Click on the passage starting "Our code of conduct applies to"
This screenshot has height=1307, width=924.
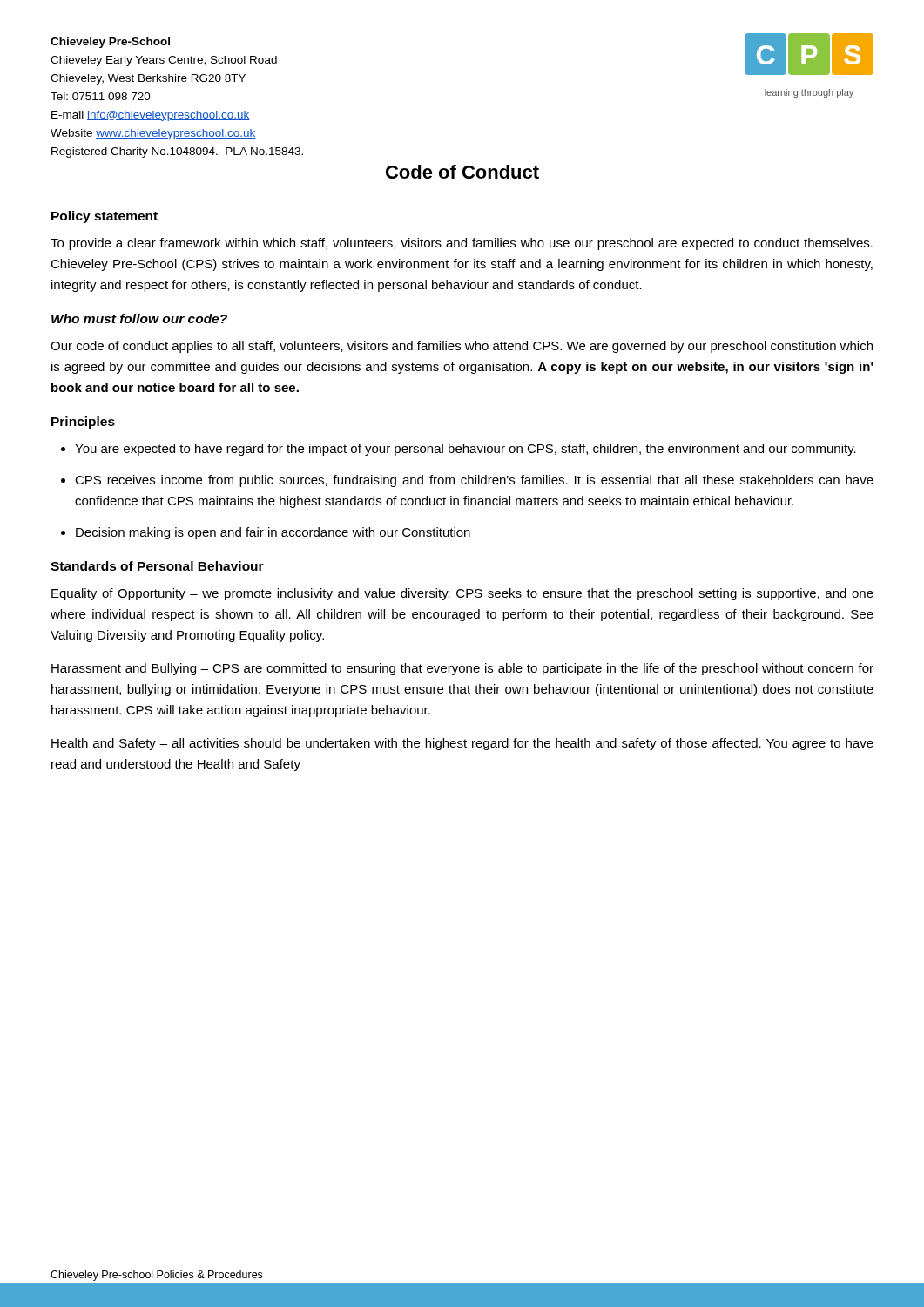(462, 366)
